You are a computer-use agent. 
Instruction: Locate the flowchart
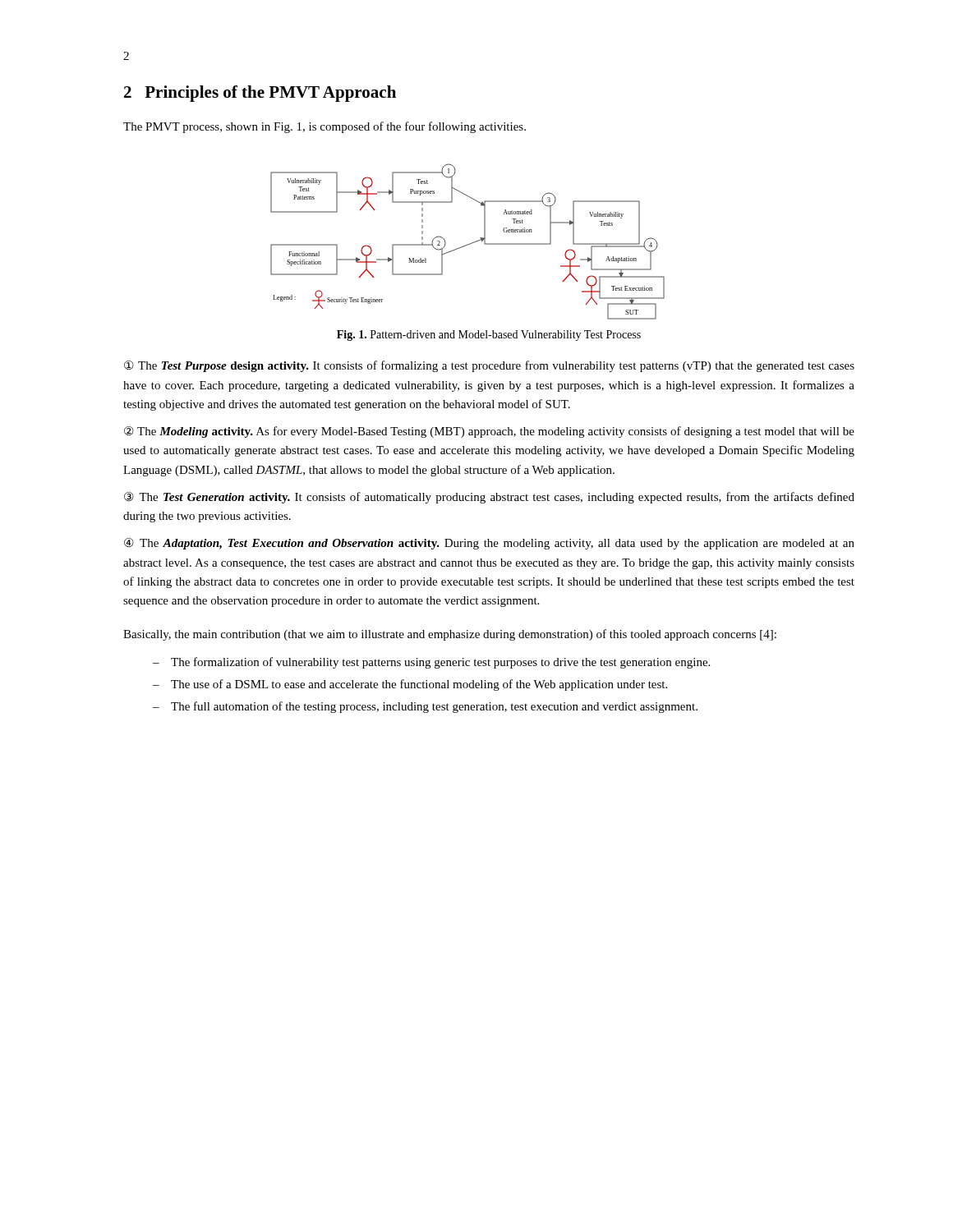click(489, 240)
